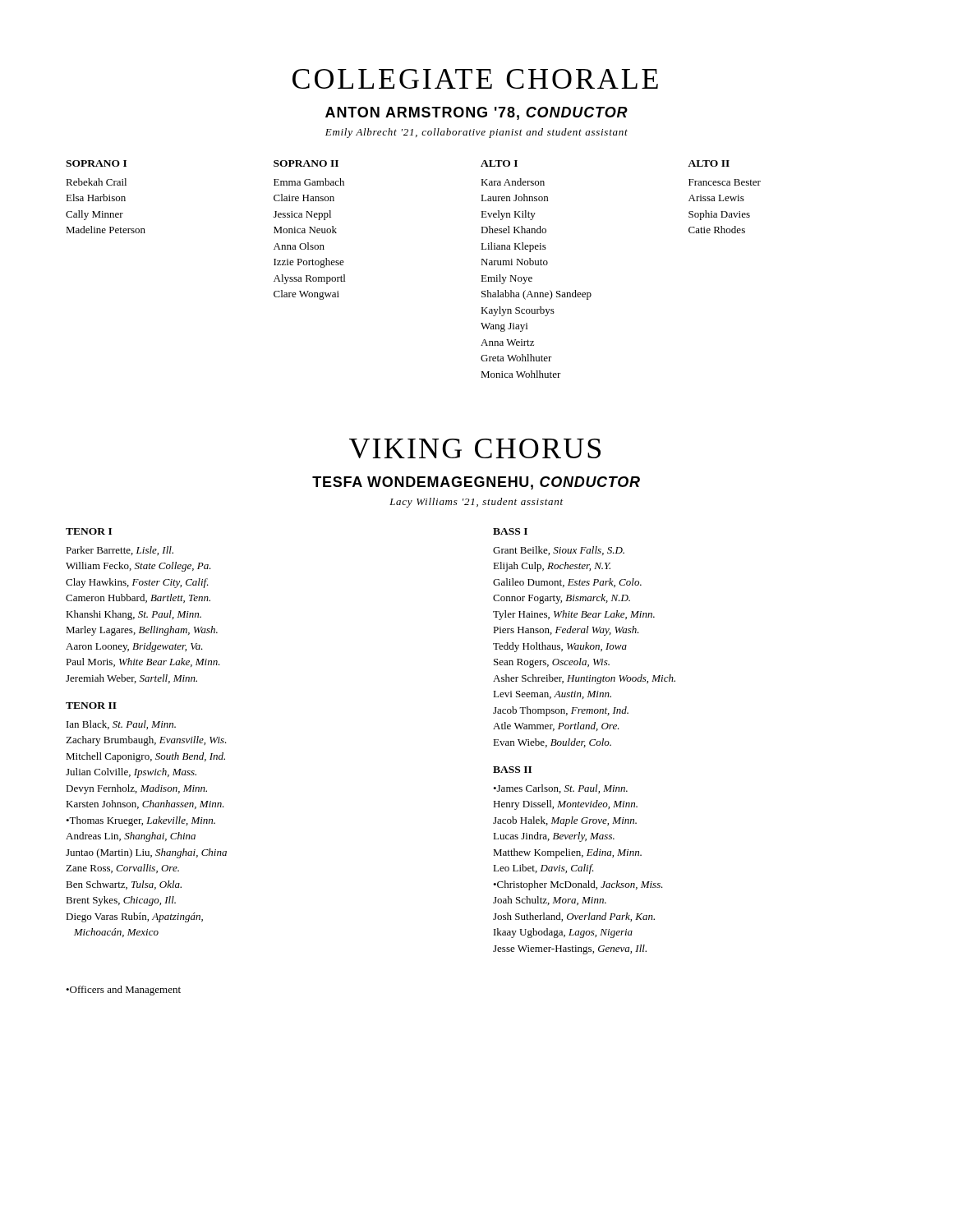Find the passage starting "VIKING CHORUS"
The image size is (953, 1232).
click(476, 449)
